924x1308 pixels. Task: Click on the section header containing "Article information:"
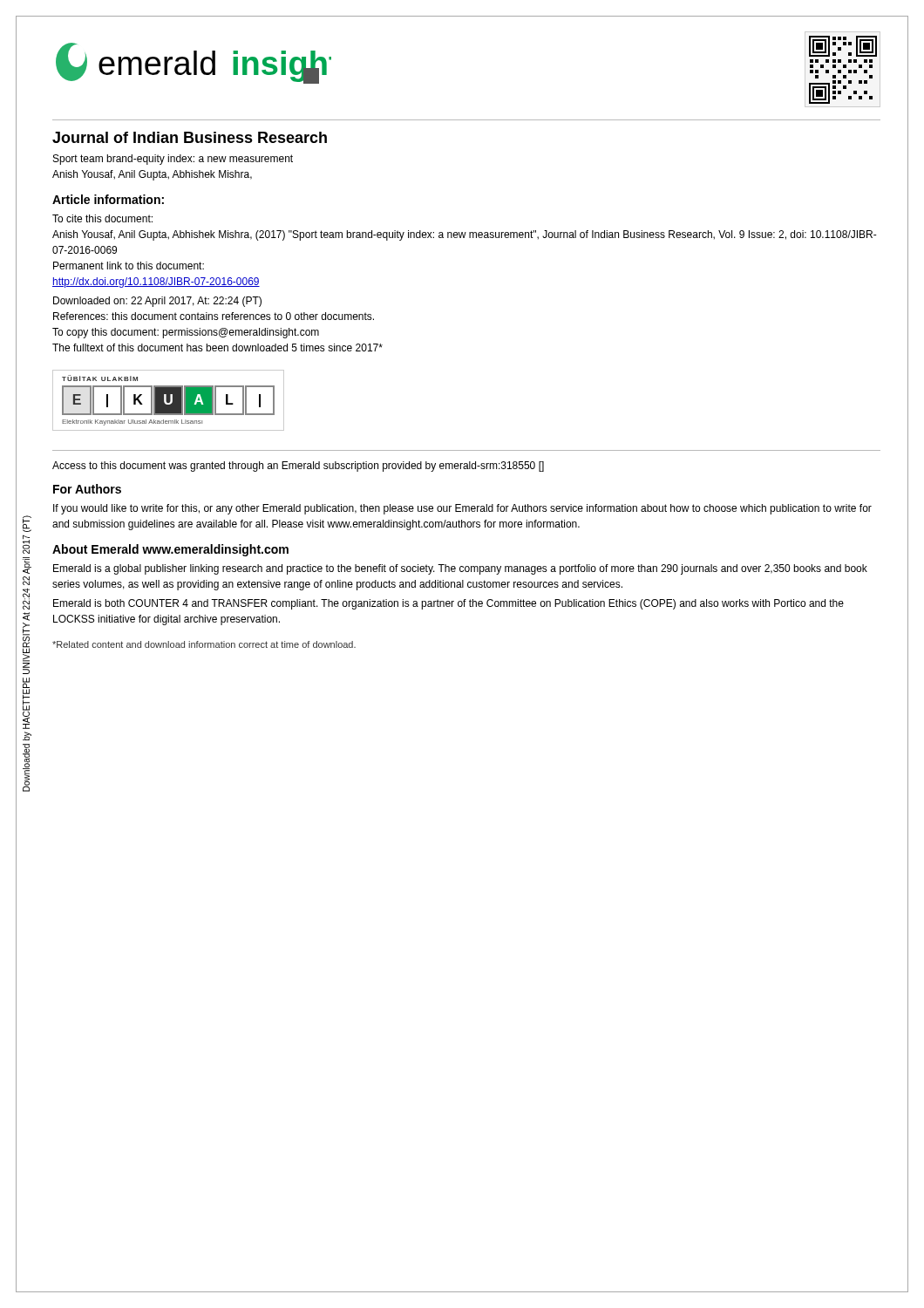point(109,200)
